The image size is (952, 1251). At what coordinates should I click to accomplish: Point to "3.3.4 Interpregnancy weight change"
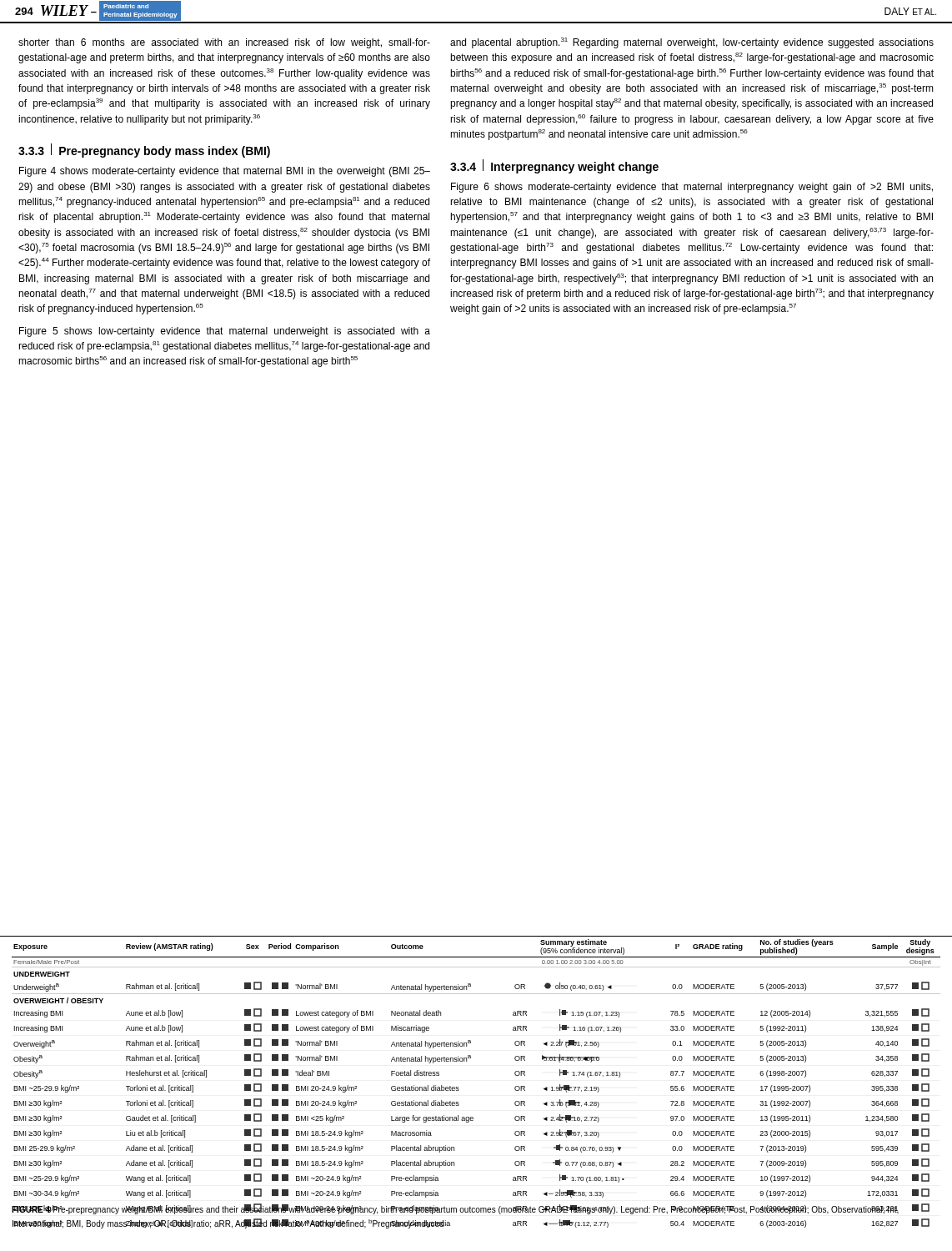555,166
